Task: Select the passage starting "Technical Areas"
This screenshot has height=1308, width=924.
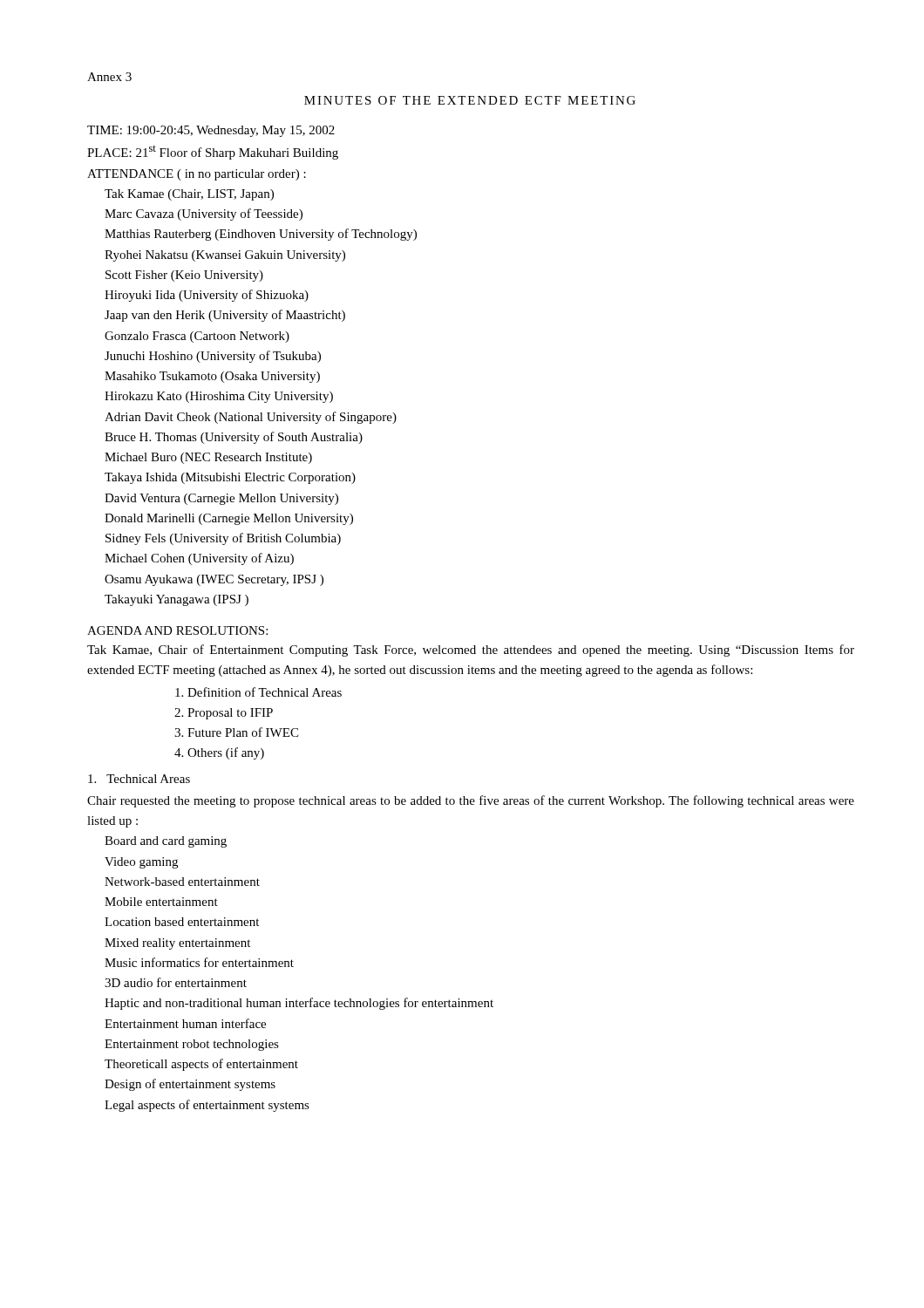Action: coord(139,778)
